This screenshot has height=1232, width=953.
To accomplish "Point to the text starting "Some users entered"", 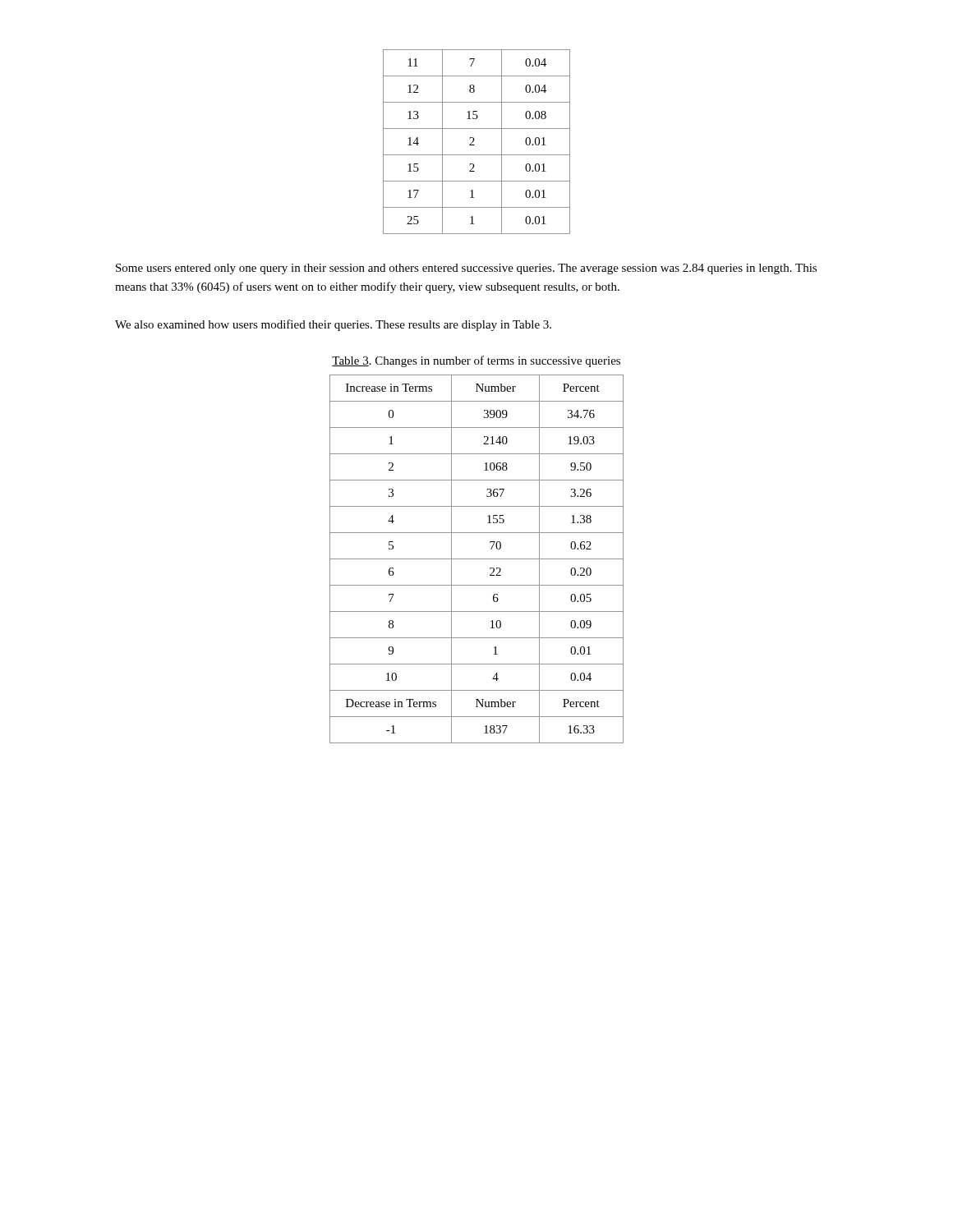I will pos(466,277).
